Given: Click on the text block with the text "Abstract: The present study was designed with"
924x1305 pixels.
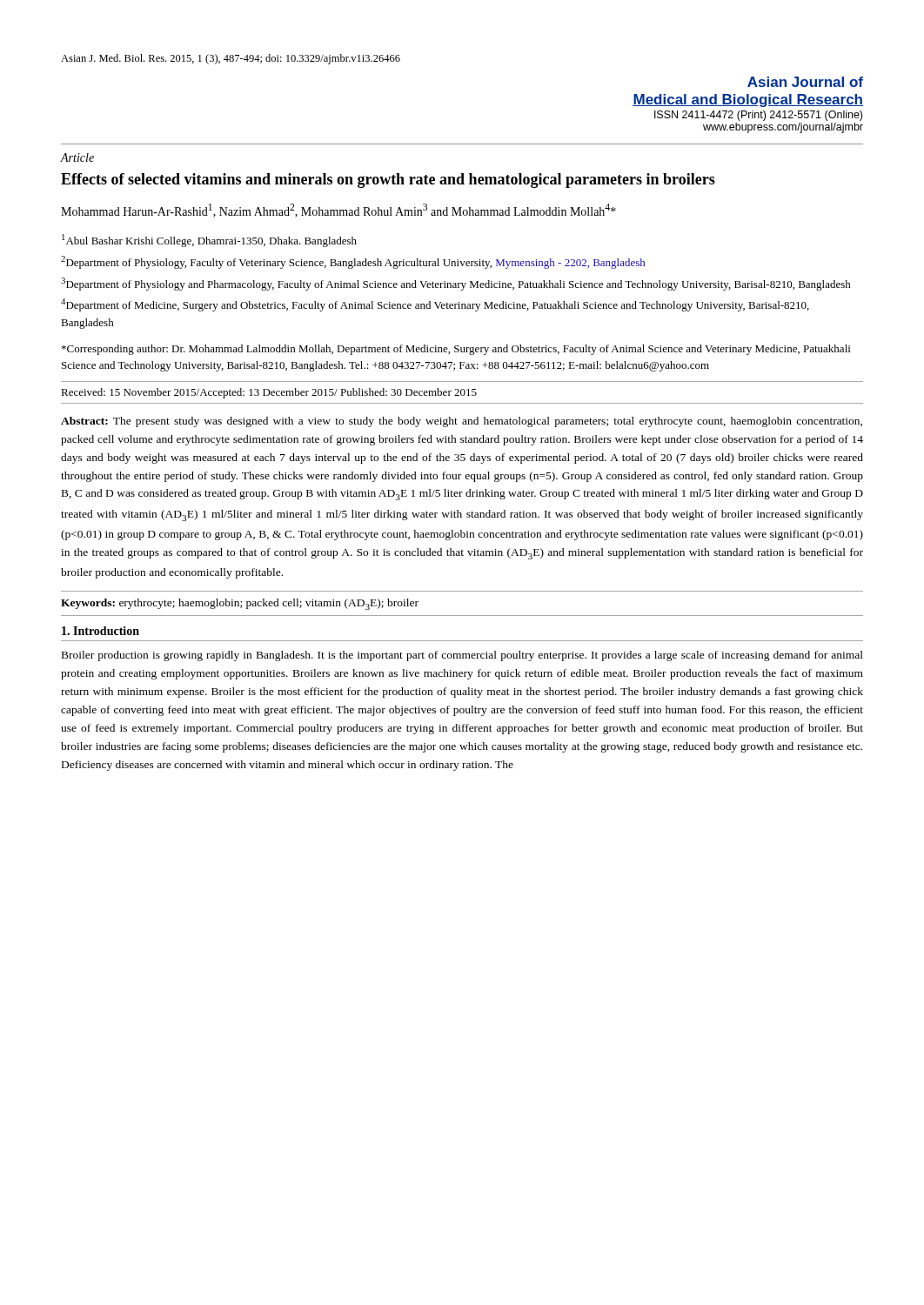Looking at the screenshot, I should (462, 496).
